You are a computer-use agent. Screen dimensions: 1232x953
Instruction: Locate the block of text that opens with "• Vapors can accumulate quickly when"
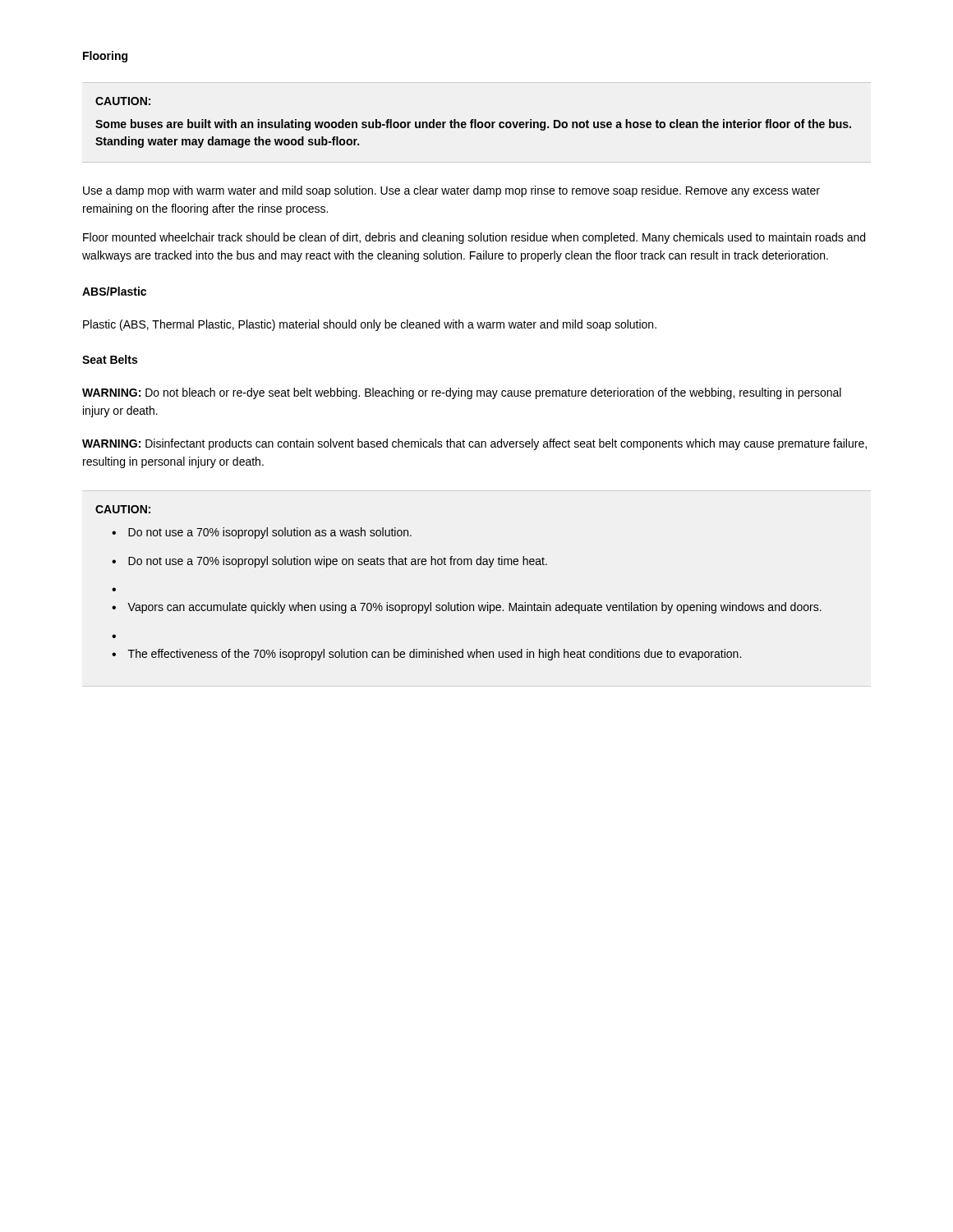(476, 608)
